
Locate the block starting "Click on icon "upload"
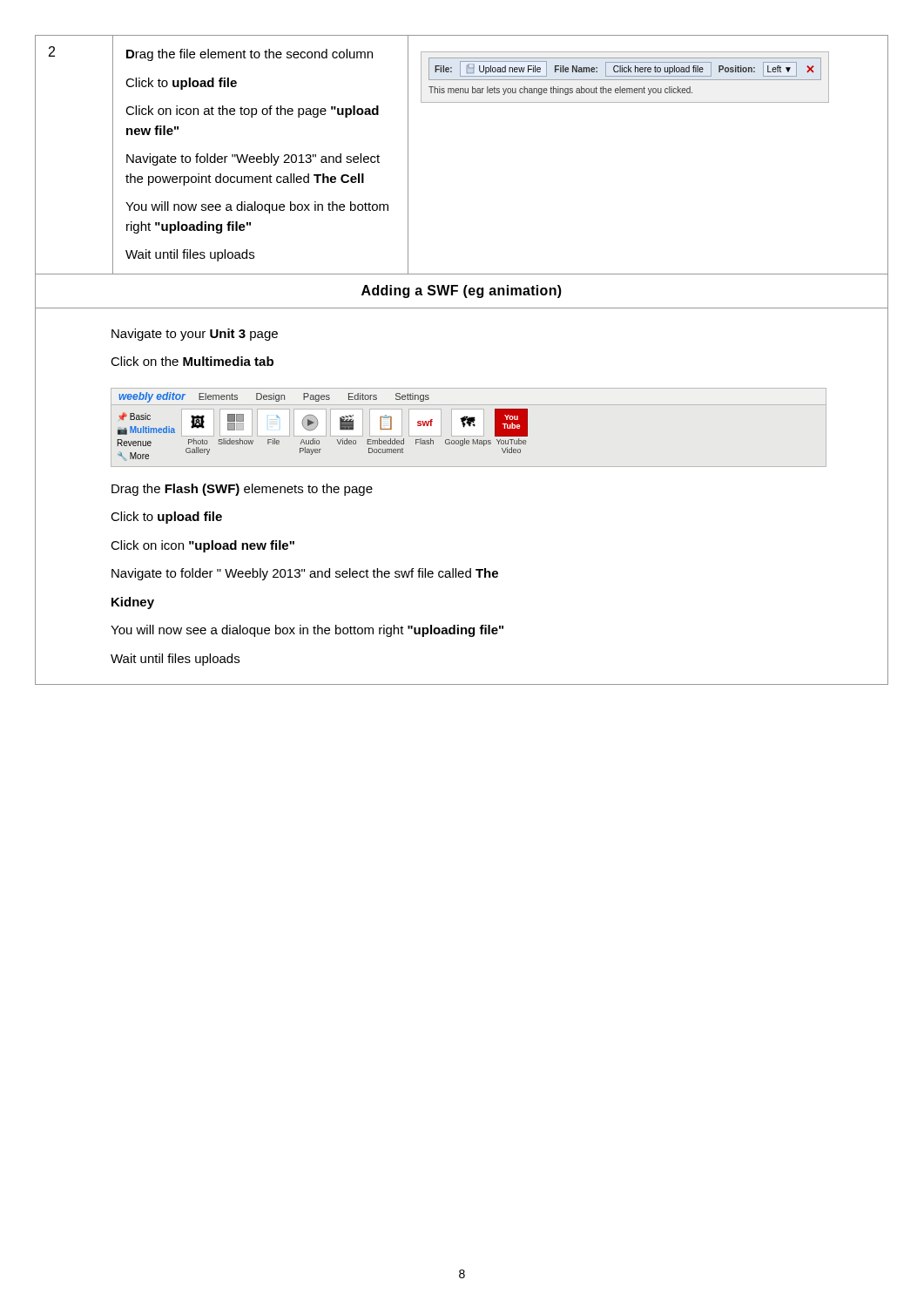point(202,546)
